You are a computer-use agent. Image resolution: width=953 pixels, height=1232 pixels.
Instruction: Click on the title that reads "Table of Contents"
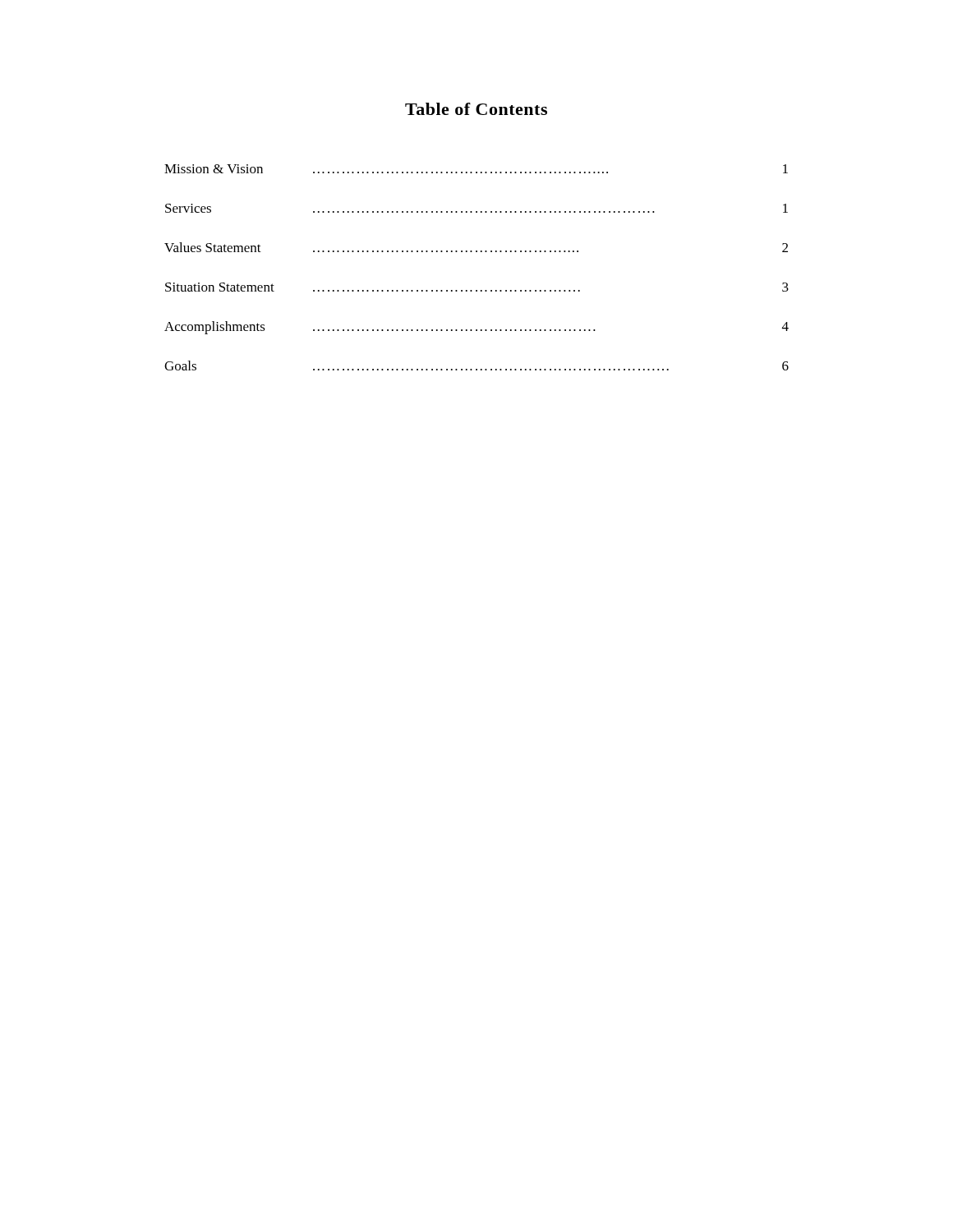tap(476, 109)
